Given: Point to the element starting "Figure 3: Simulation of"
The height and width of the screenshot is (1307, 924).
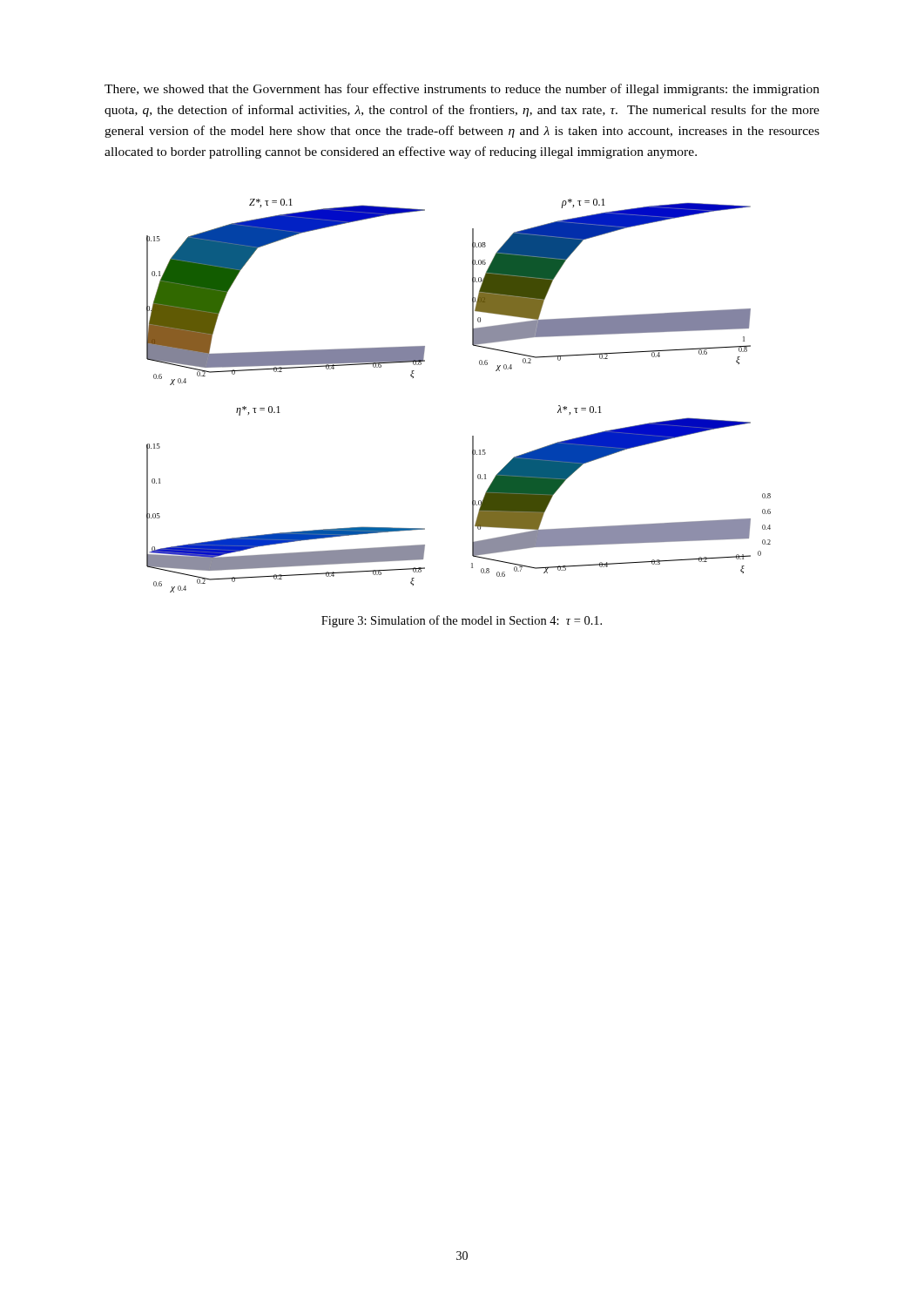Looking at the screenshot, I should [462, 620].
